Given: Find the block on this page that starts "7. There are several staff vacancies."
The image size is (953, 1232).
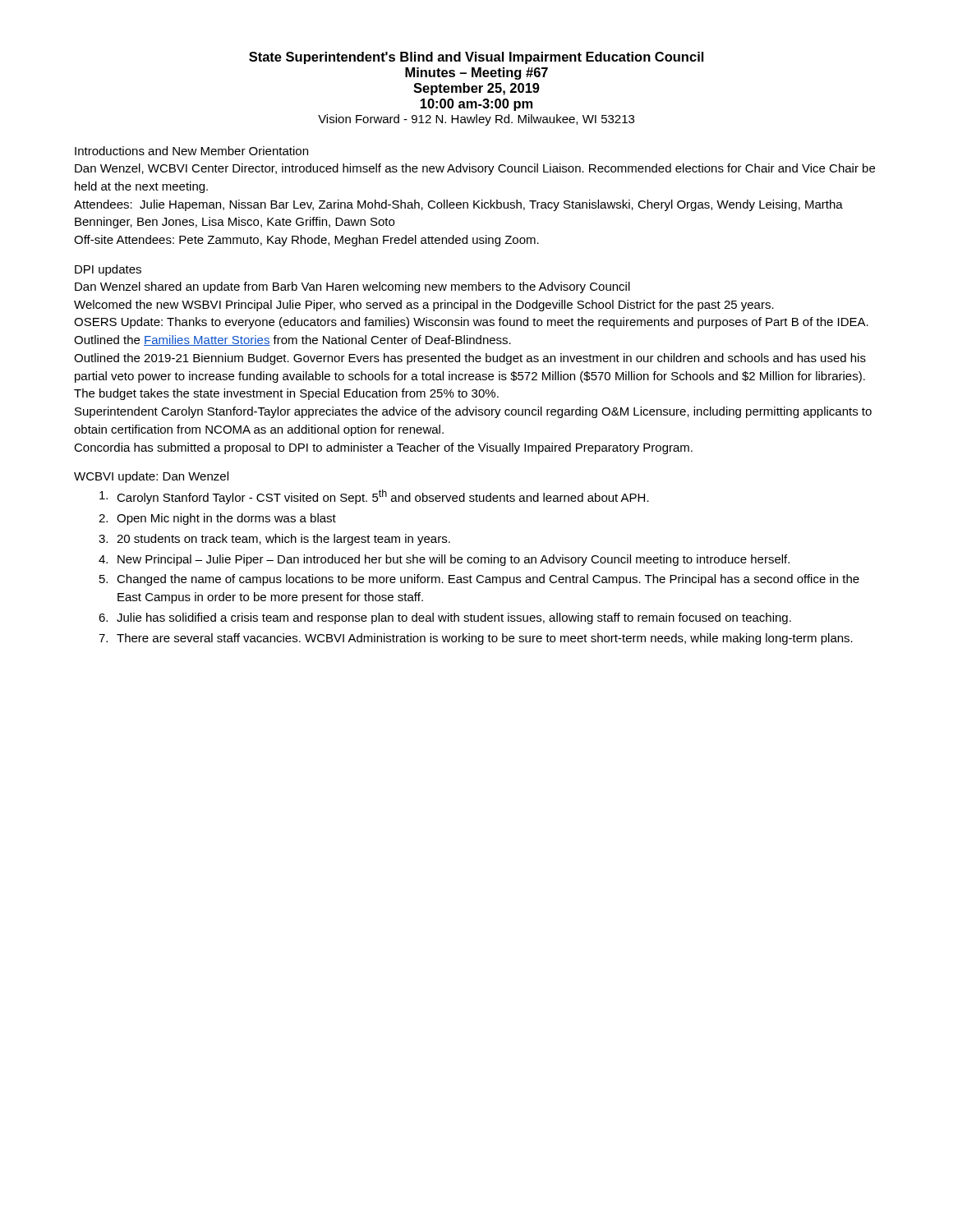Looking at the screenshot, I should 489,638.
